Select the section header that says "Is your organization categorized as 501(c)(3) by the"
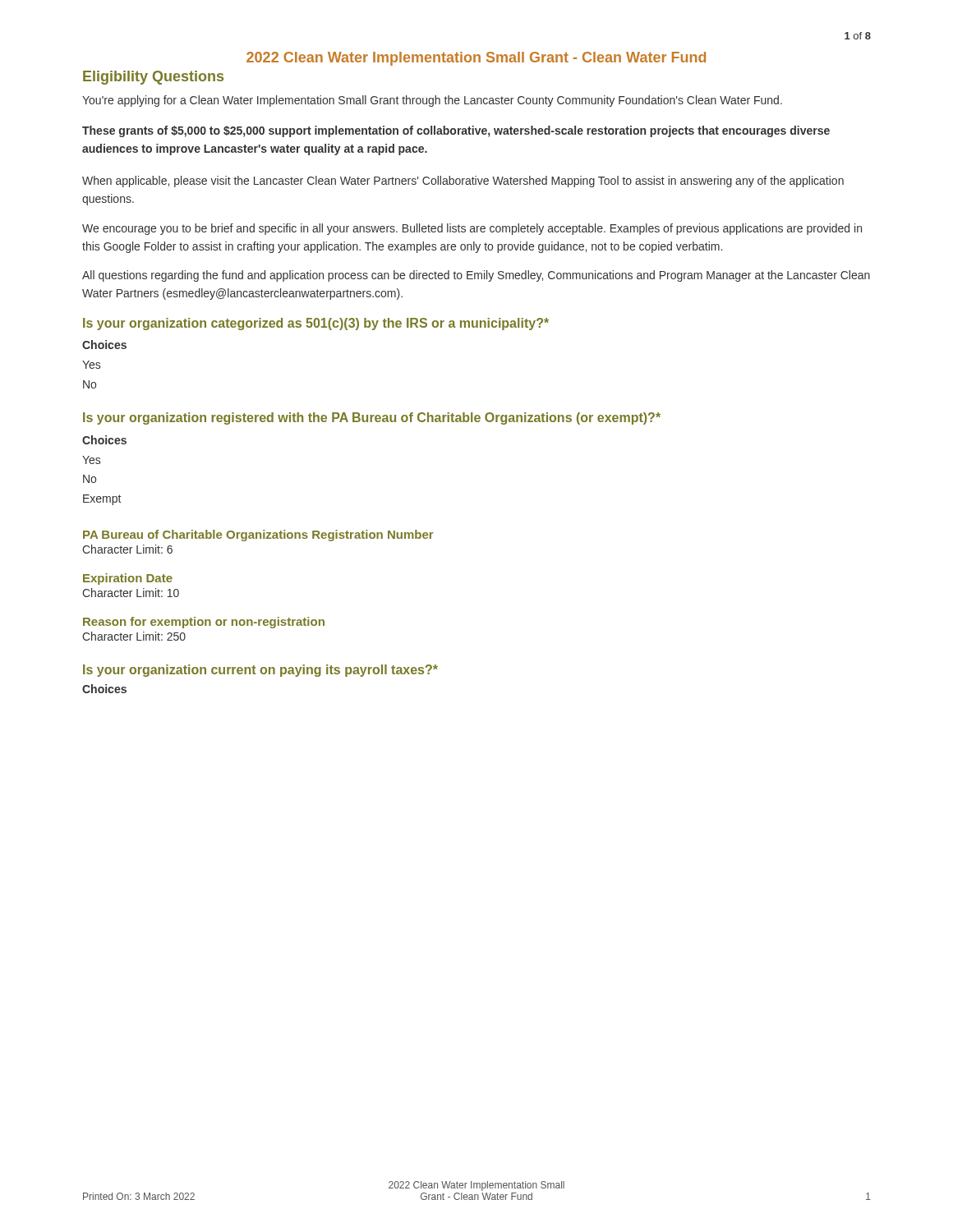This screenshot has width=953, height=1232. coord(316,323)
